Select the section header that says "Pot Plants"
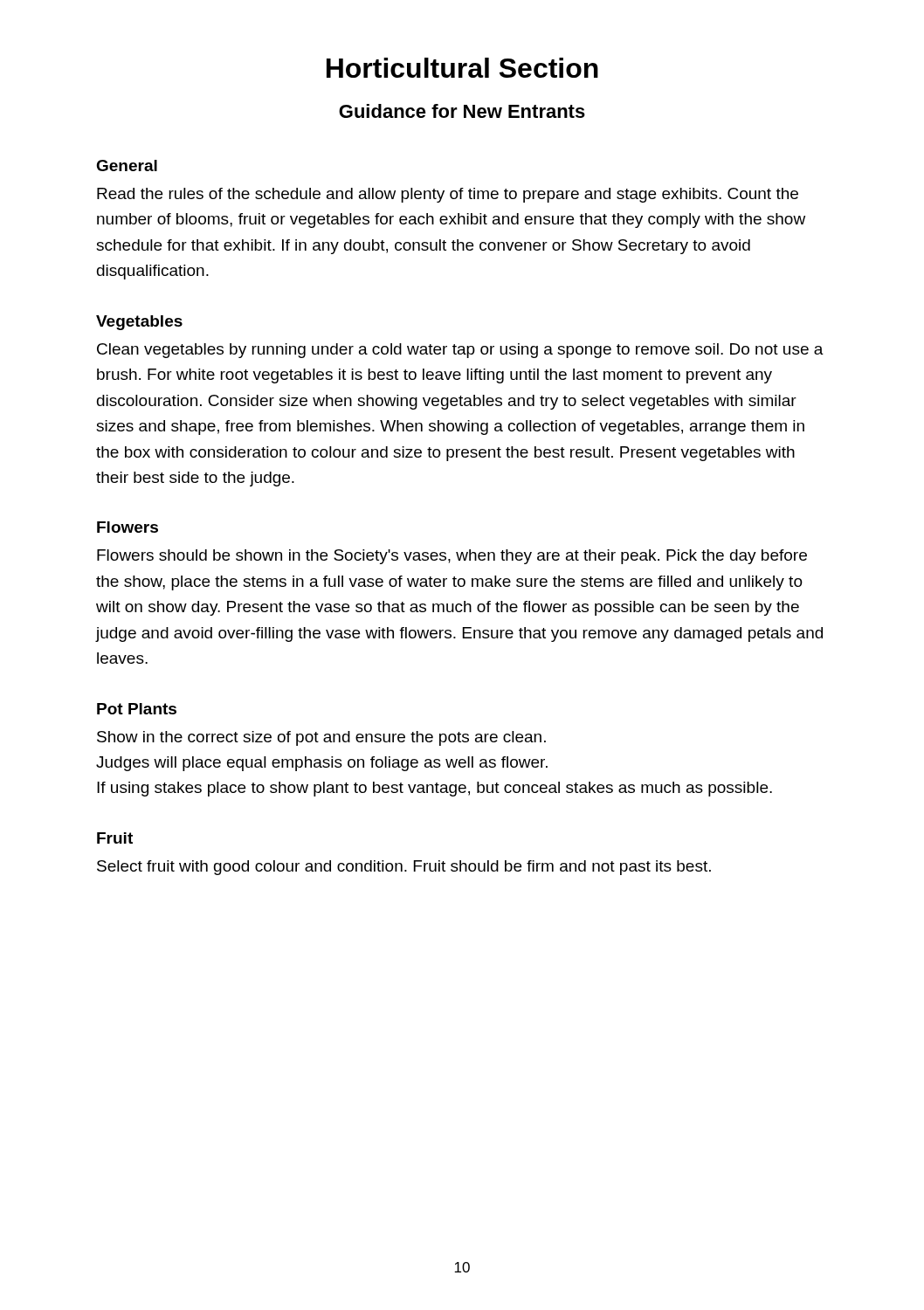This screenshot has height=1310, width=924. 137,708
